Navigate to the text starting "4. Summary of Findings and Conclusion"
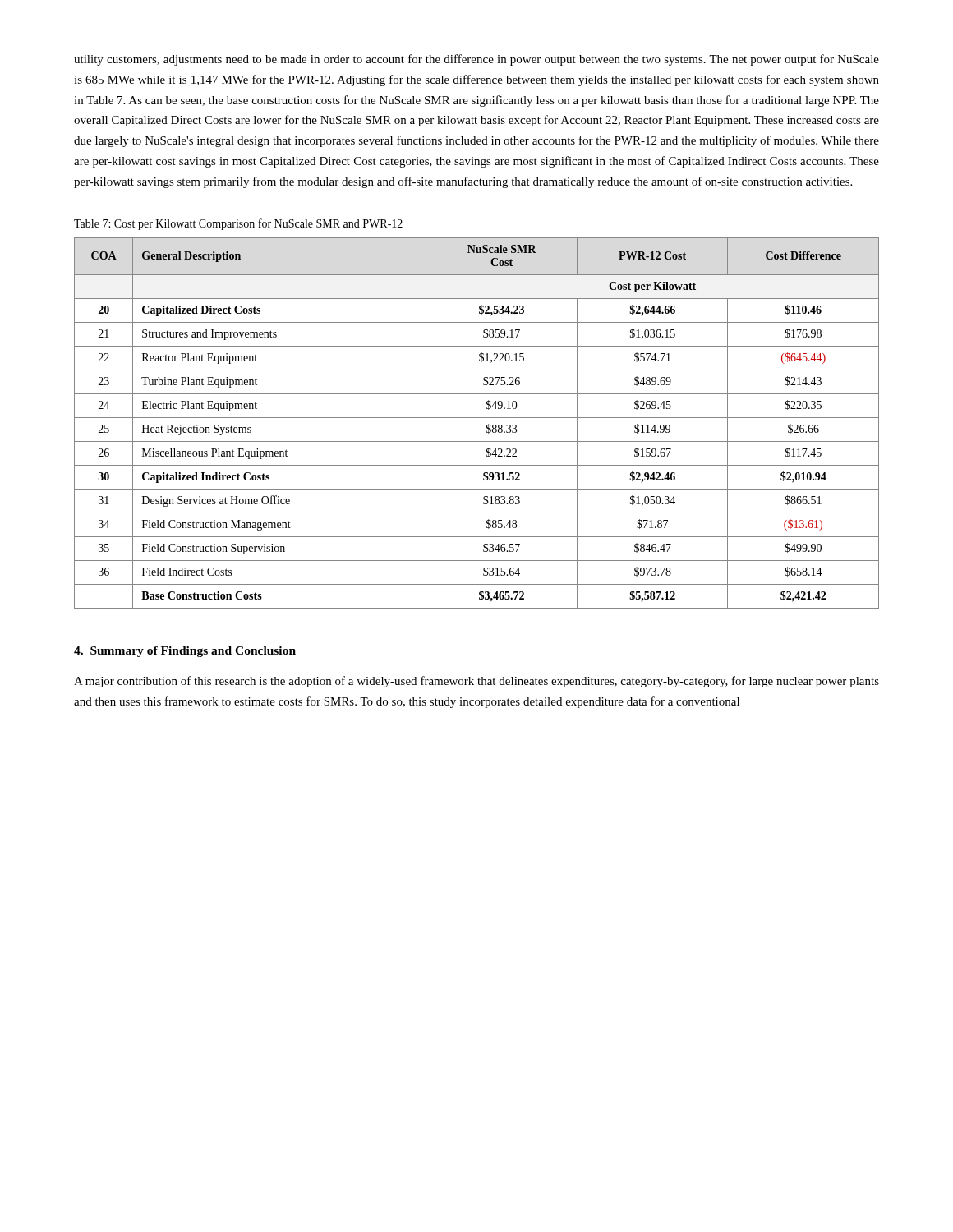 185,650
